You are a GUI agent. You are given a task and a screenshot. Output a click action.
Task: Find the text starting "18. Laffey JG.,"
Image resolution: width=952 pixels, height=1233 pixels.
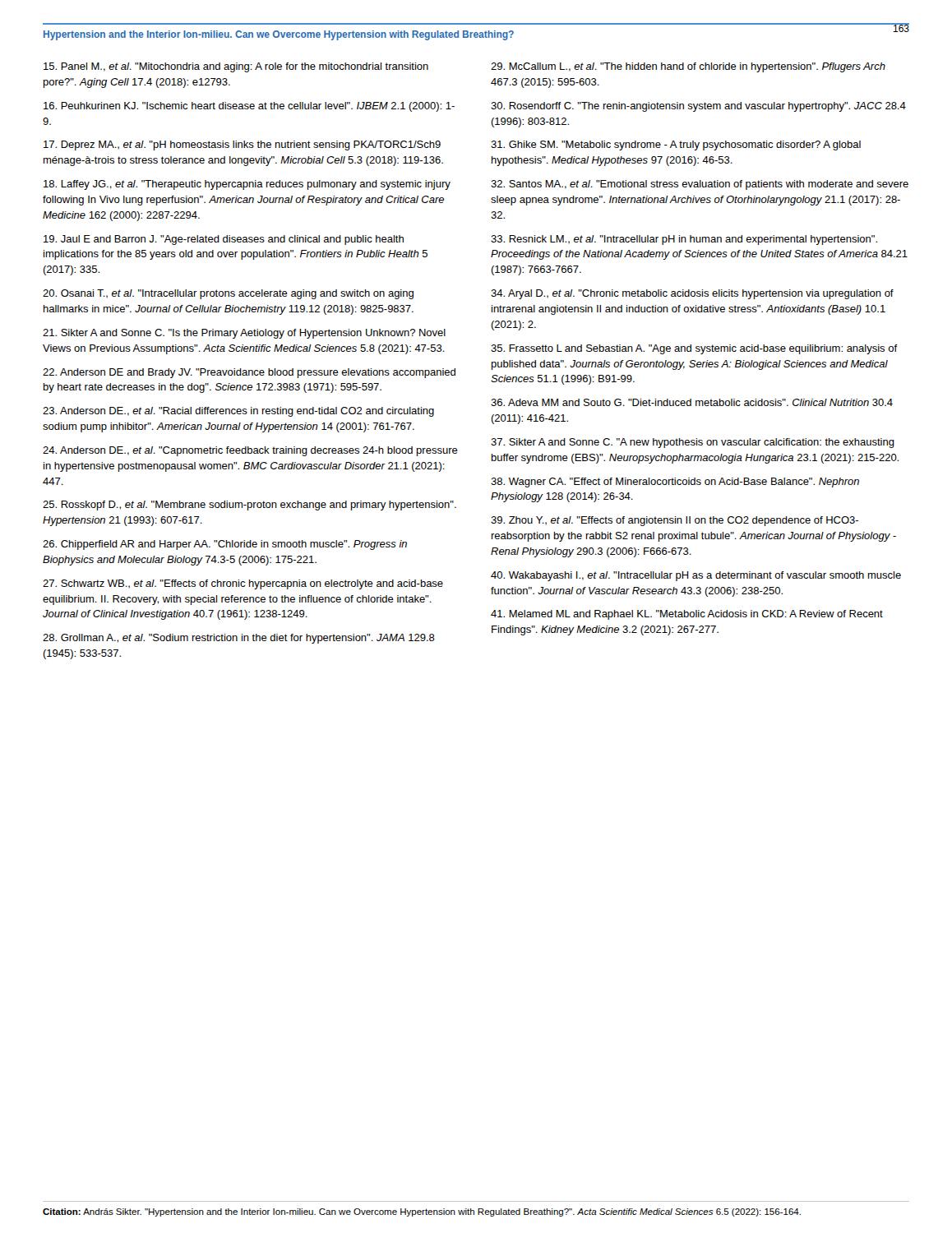pos(247,199)
